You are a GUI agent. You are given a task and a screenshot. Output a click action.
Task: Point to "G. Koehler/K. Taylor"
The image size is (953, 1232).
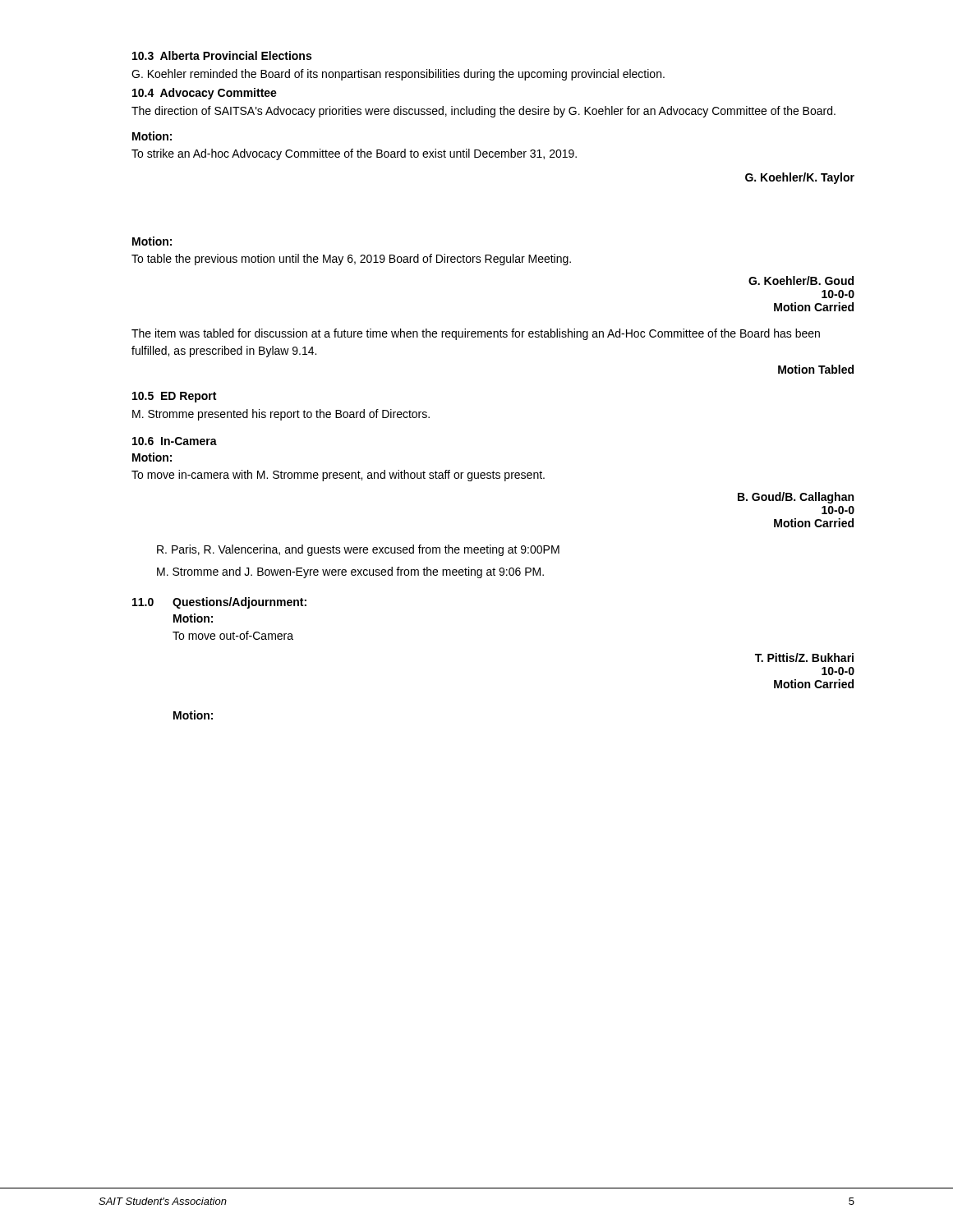click(x=800, y=177)
